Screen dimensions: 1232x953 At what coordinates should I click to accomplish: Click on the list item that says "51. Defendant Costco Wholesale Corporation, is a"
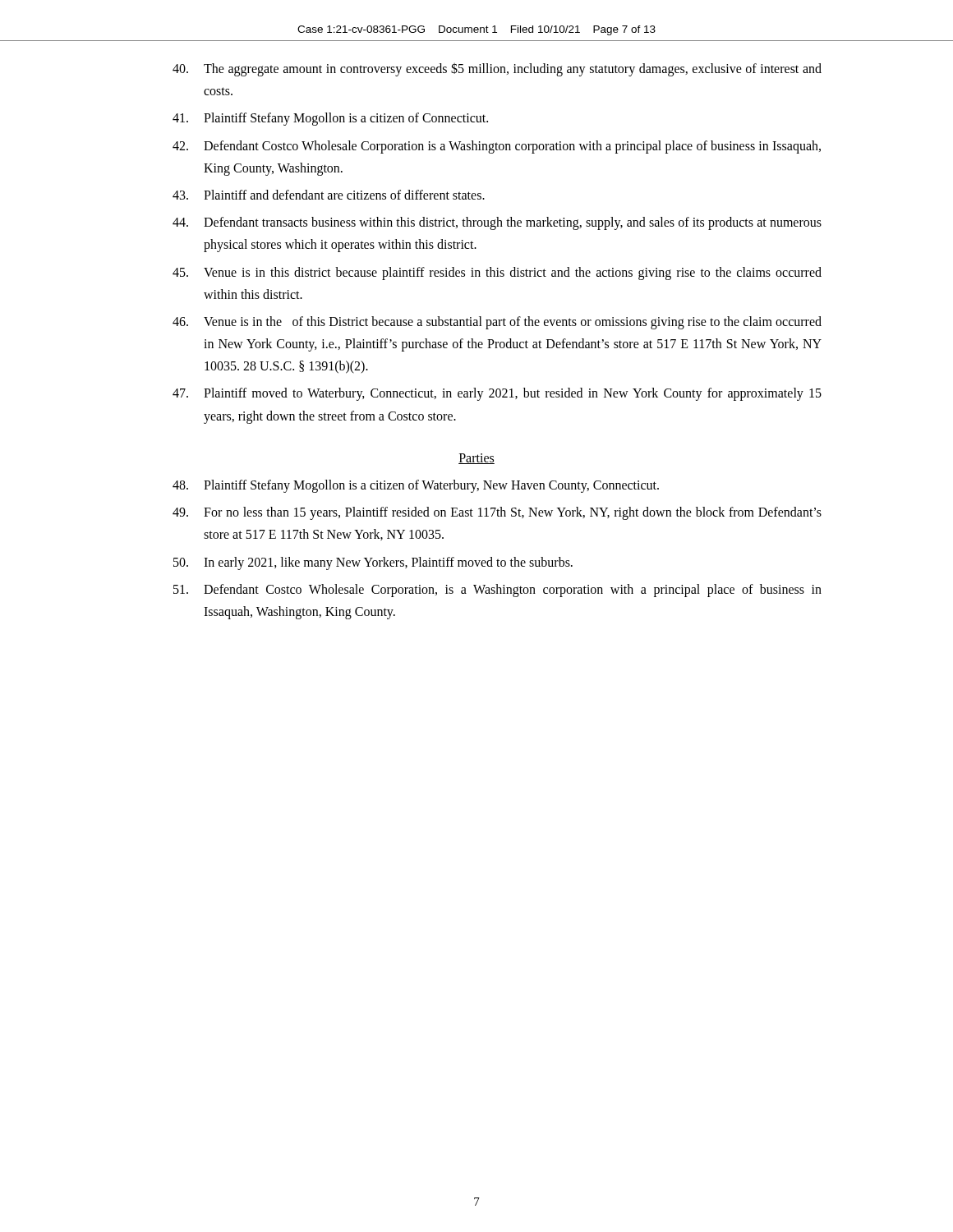click(476, 600)
